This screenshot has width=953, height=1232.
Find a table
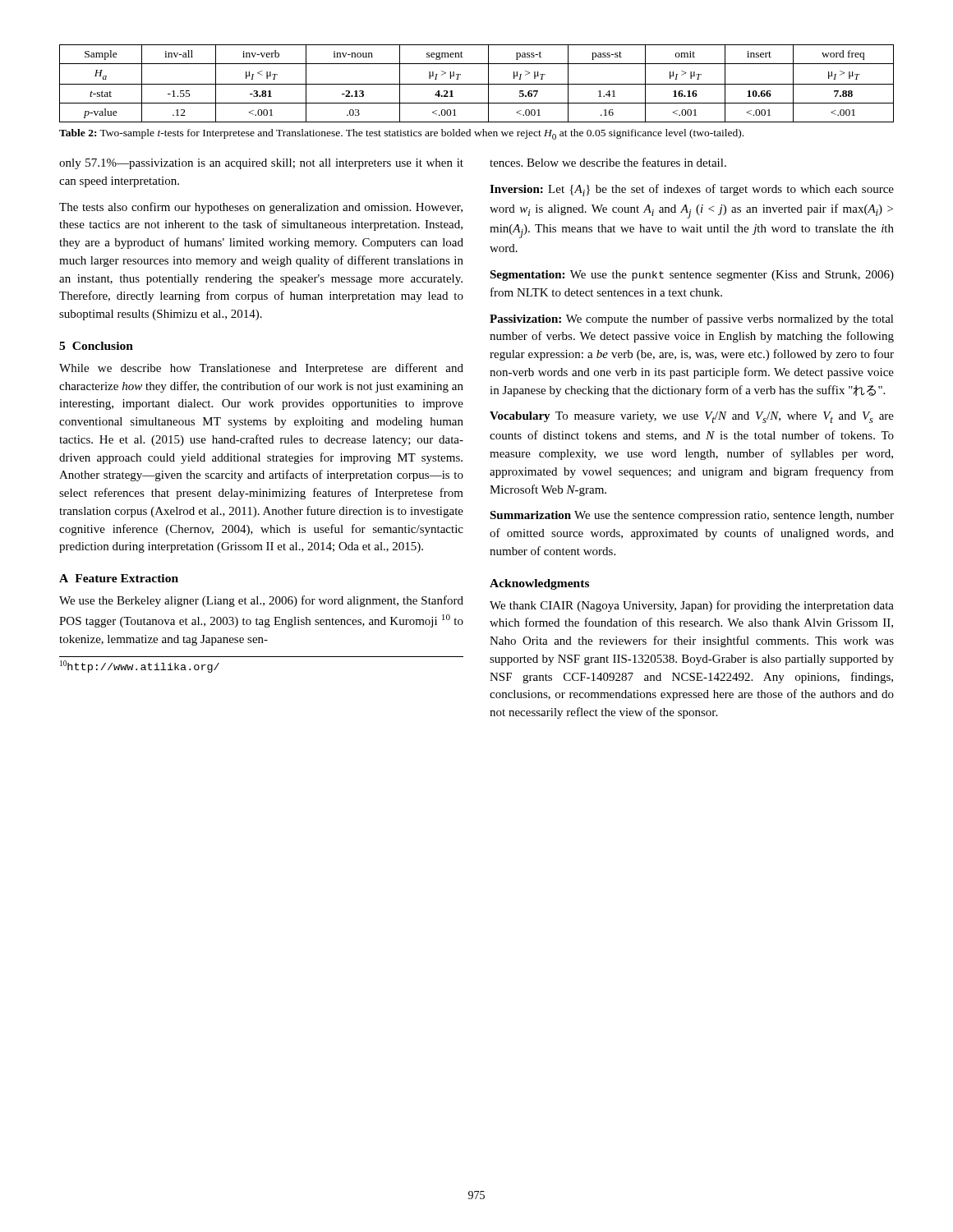coord(476,83)
